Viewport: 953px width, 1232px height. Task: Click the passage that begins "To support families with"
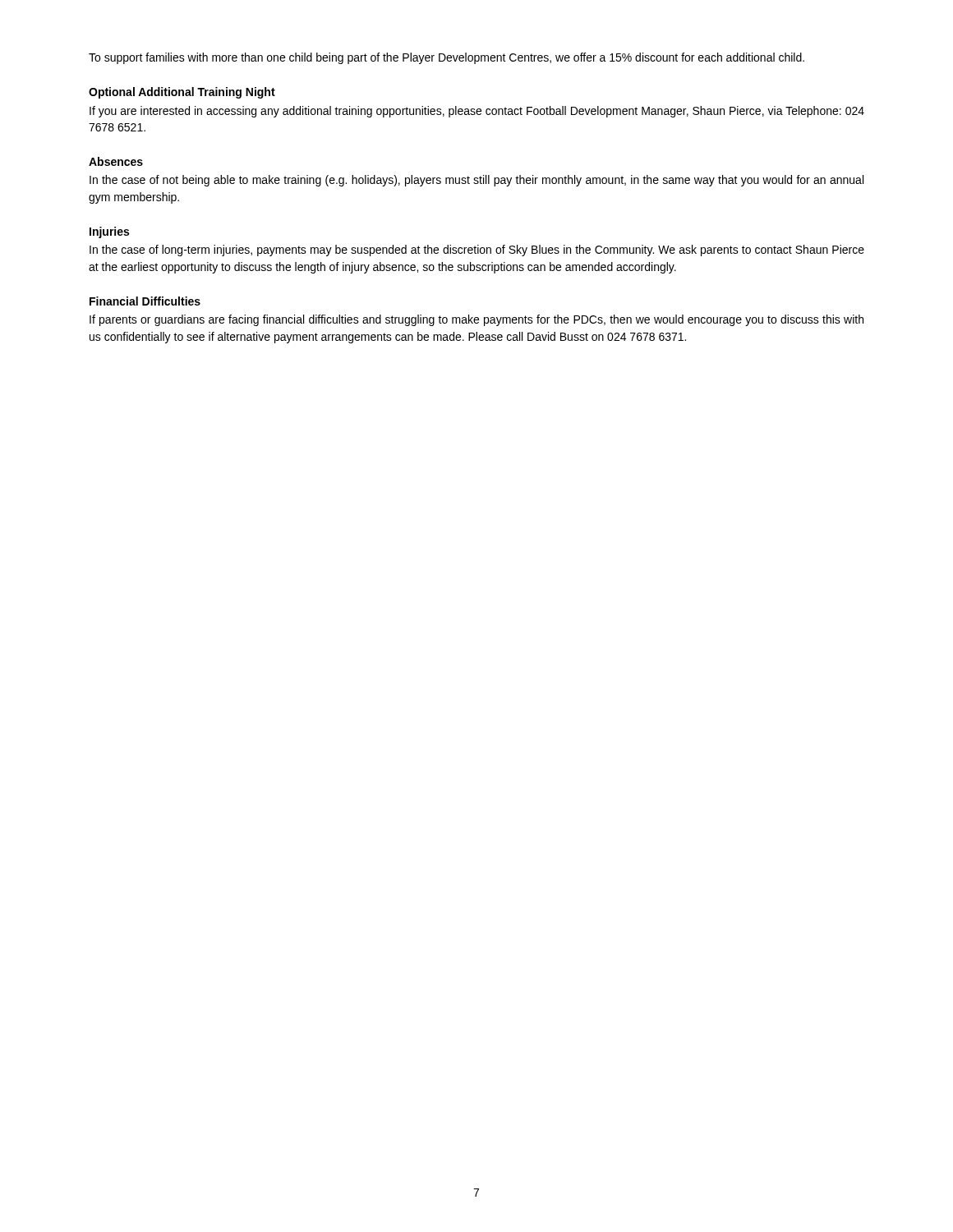pos(447,57)
